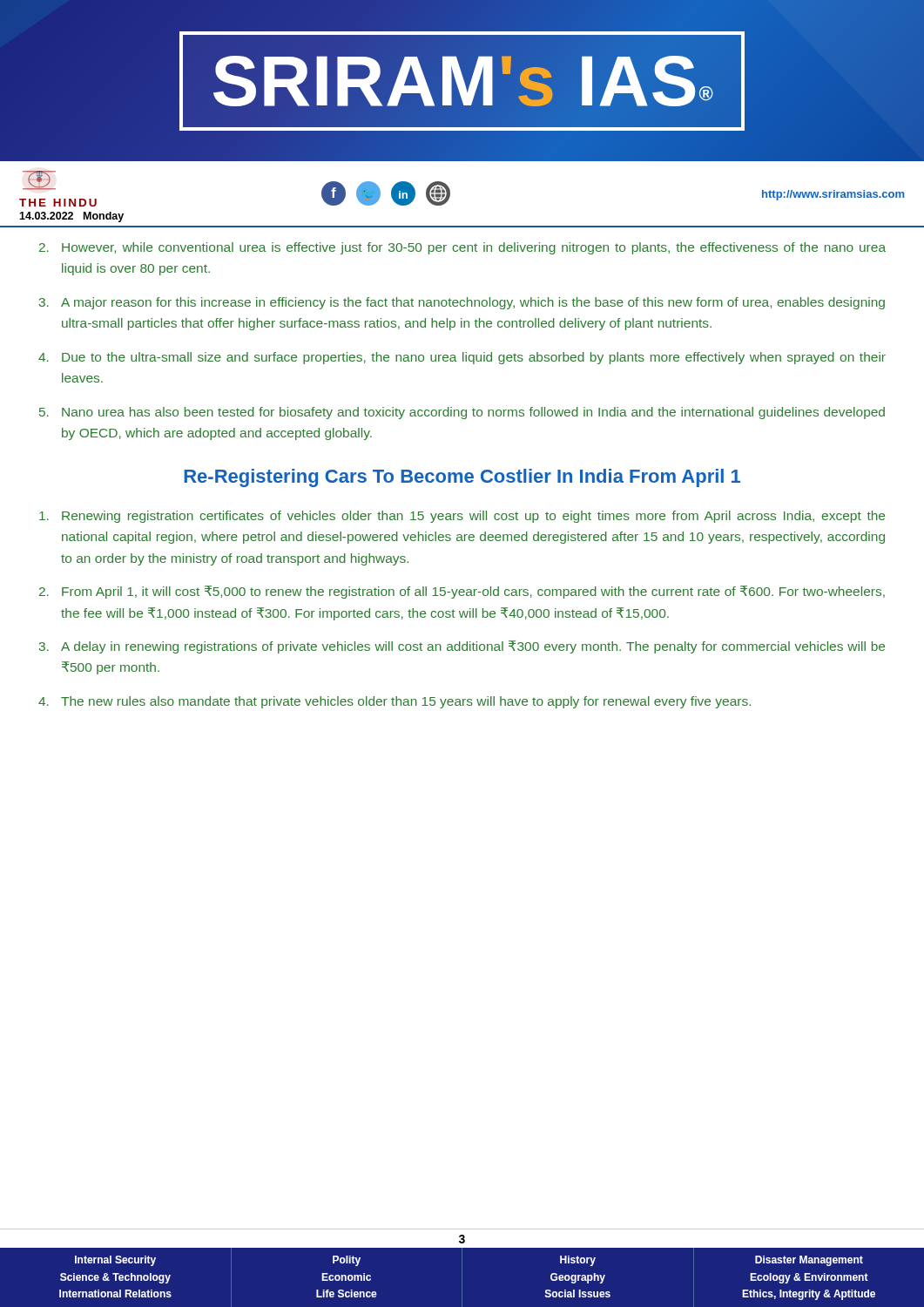Click the passage that begins "5. Nano urea has"
924x1307 pixels.
click(462, 423)
